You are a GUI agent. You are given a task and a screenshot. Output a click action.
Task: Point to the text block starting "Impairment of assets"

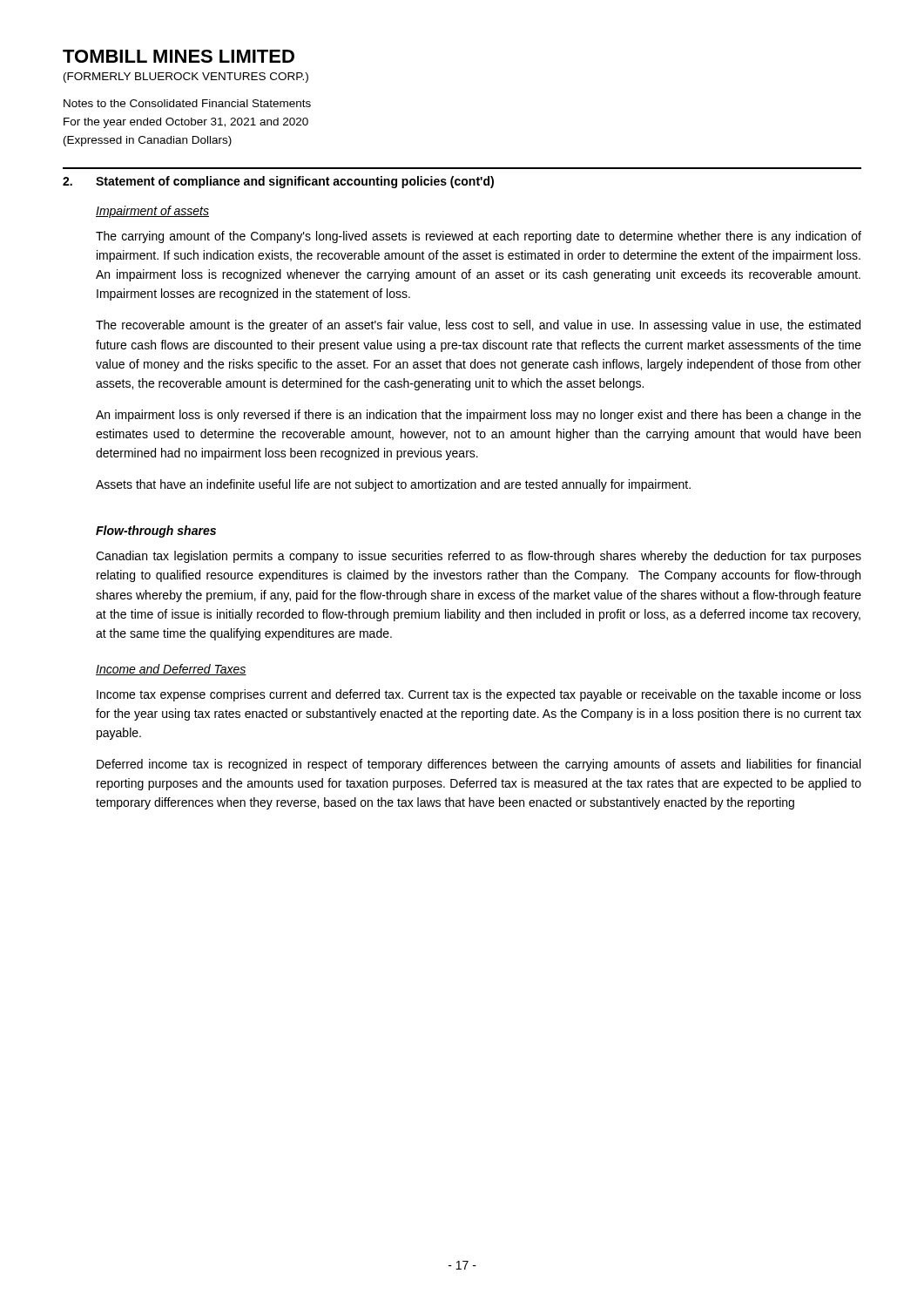point(152,211)
